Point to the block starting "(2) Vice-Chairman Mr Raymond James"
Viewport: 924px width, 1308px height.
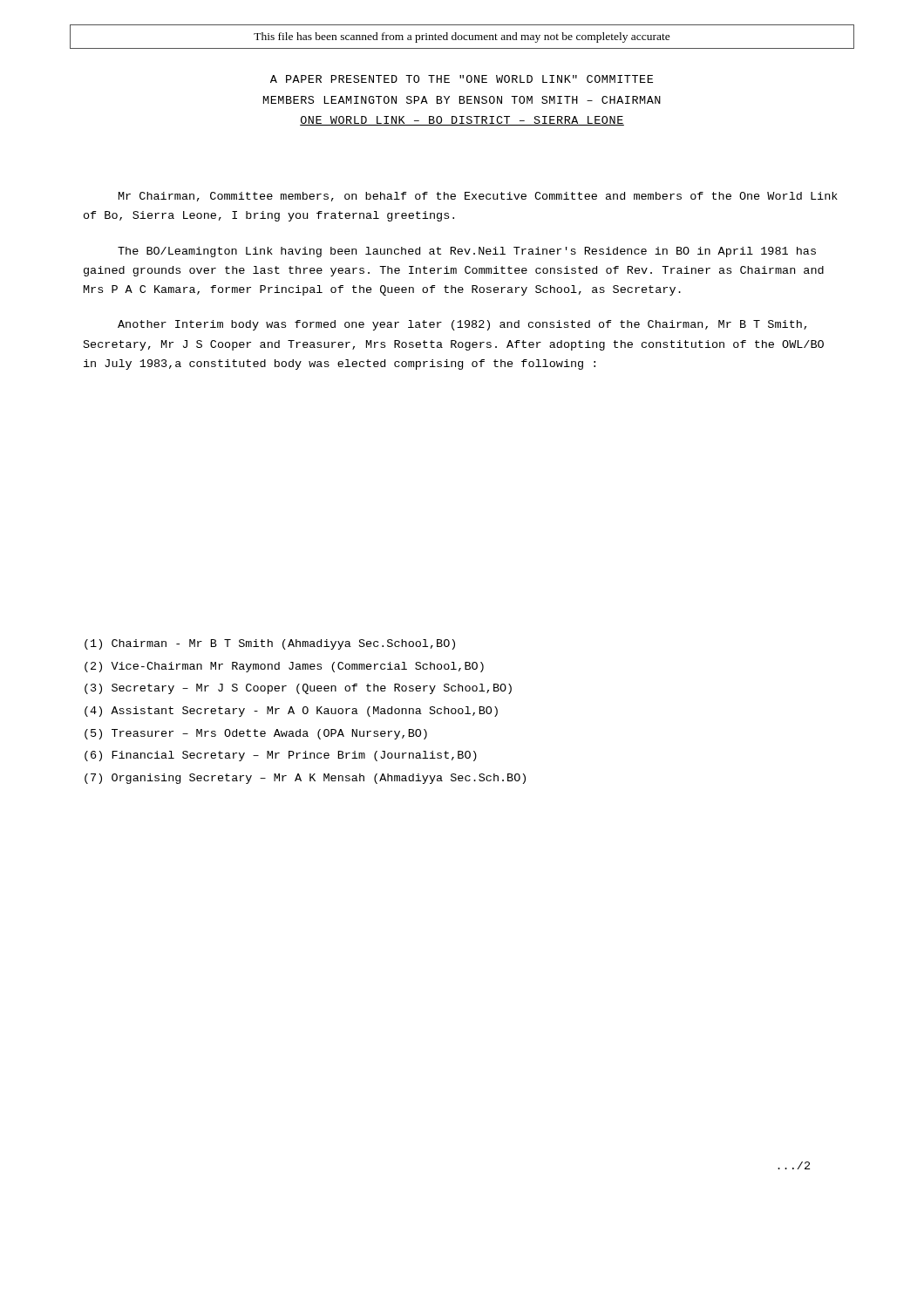click(x=284, y=666)
